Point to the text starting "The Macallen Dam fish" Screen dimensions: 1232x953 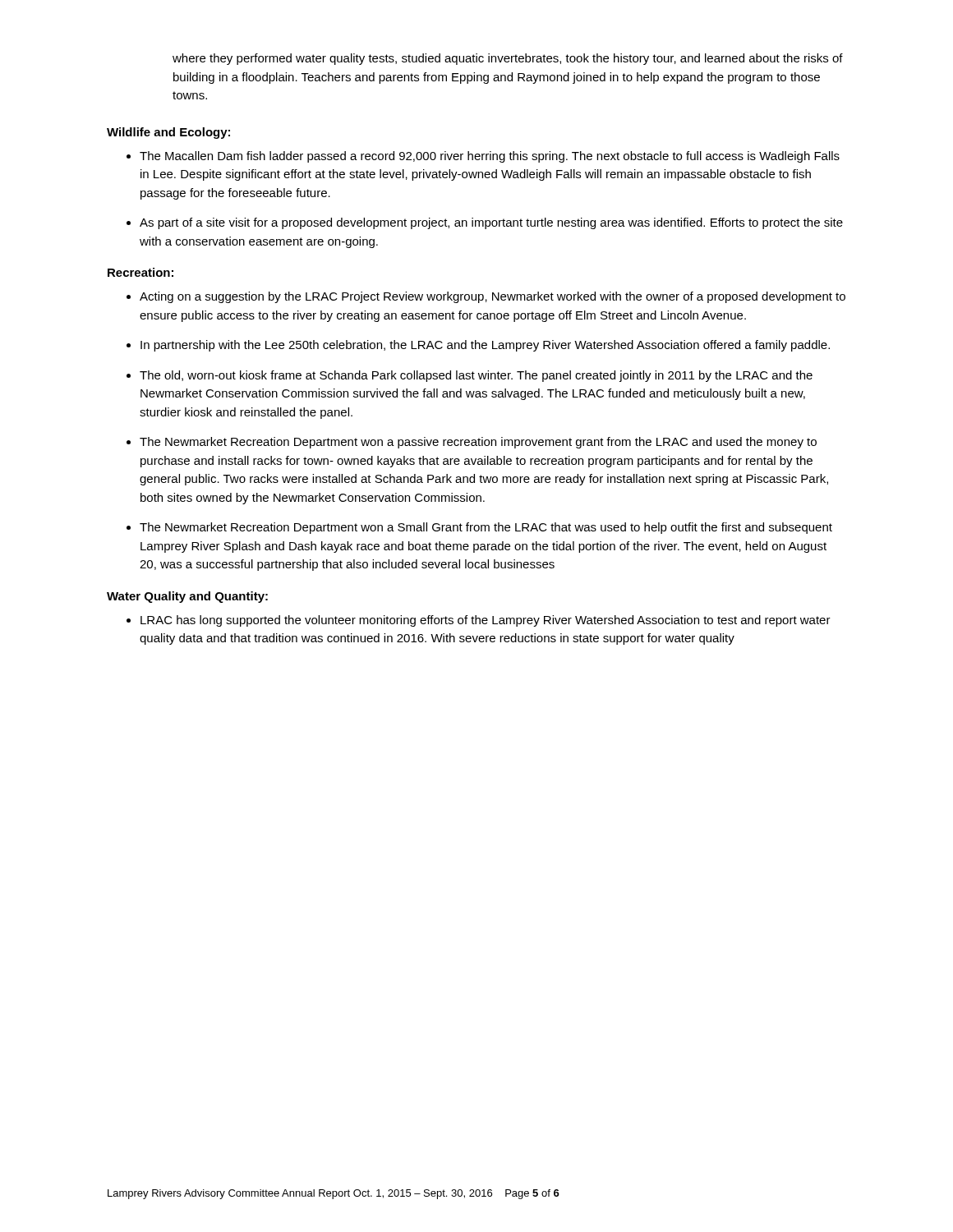(x=490, y=174)
